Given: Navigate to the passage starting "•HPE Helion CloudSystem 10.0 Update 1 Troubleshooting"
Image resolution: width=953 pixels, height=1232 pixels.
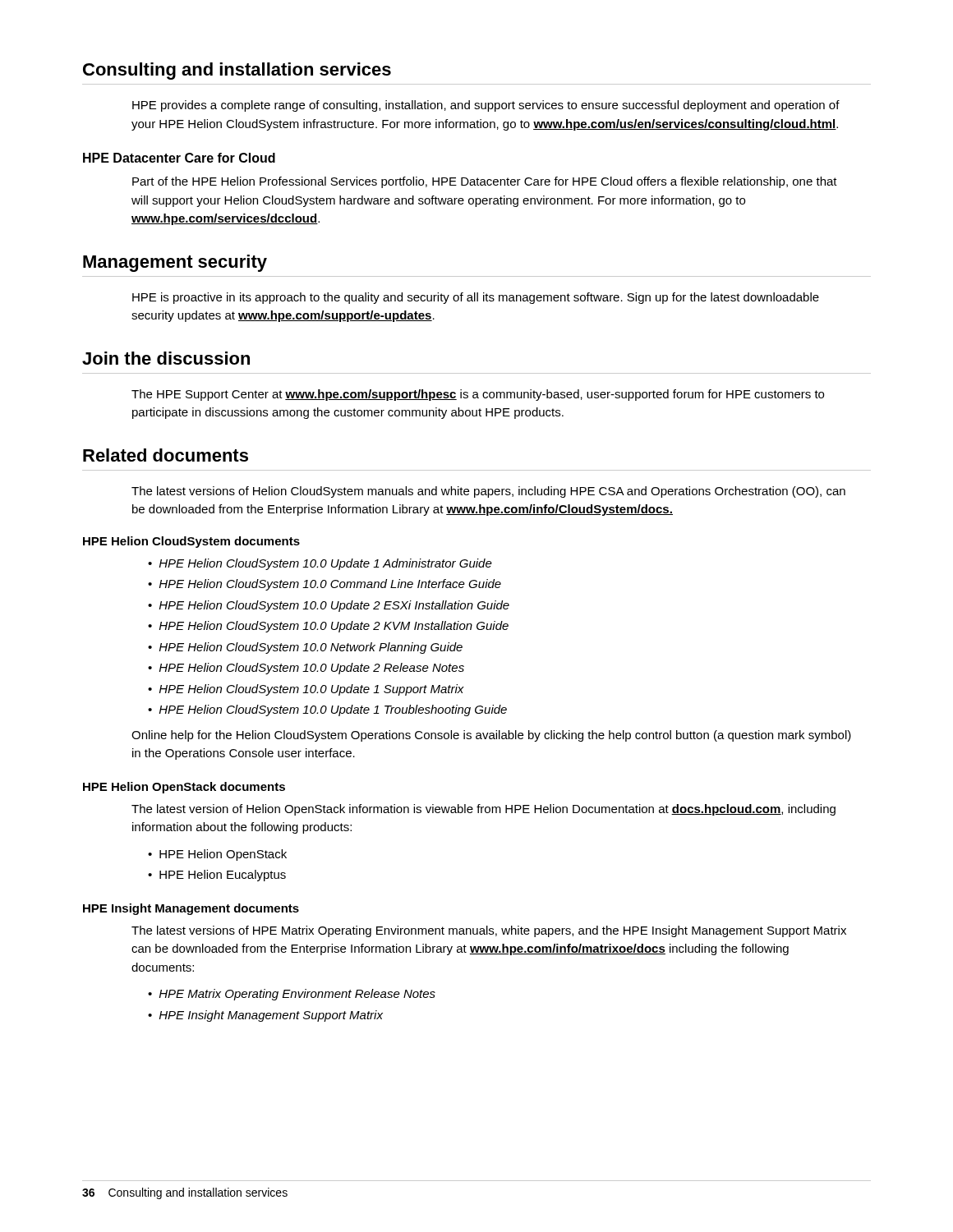Looking at the screenshot, I should point(328,710).
